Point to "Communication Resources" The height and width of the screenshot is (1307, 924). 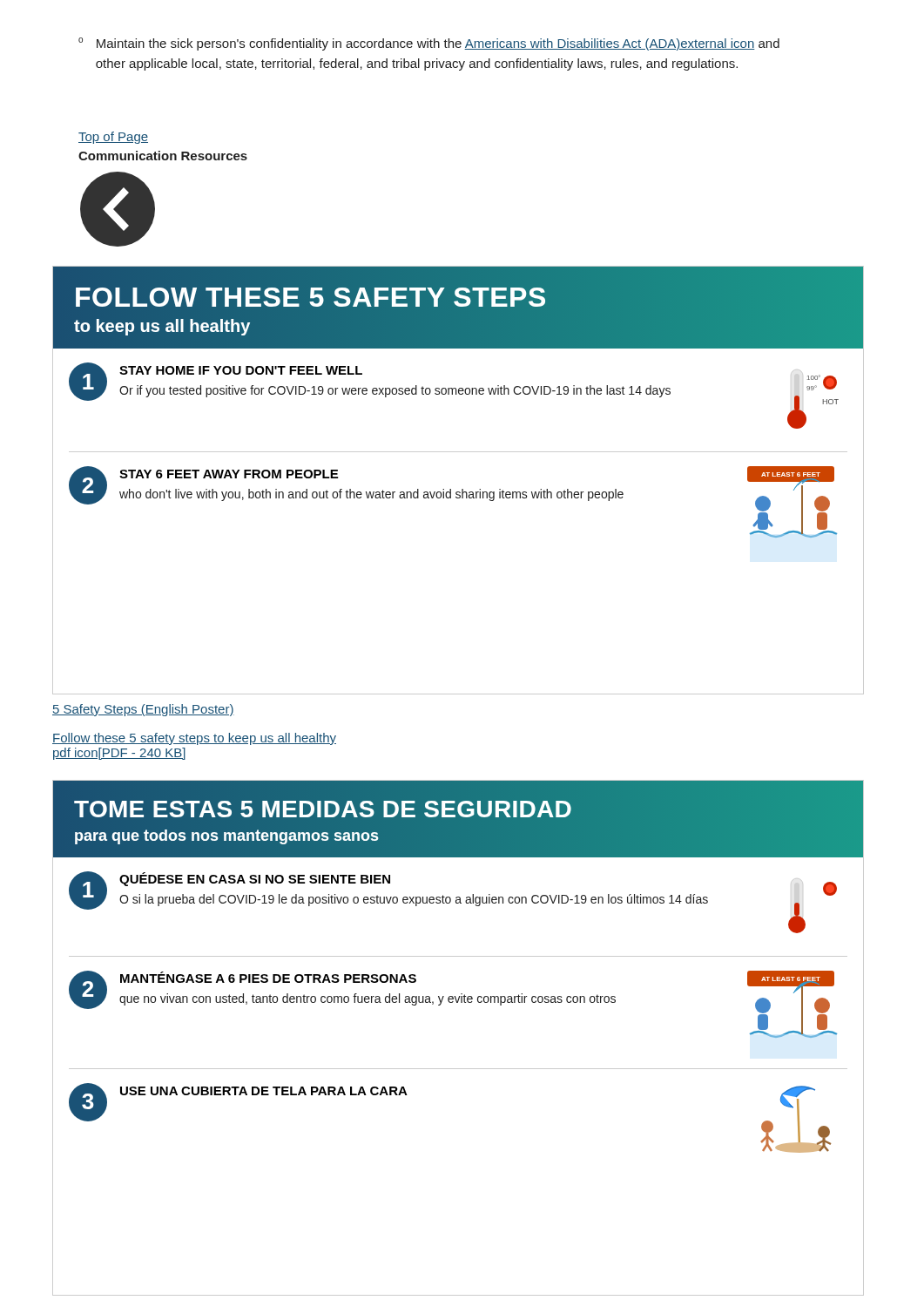point(163,156)
